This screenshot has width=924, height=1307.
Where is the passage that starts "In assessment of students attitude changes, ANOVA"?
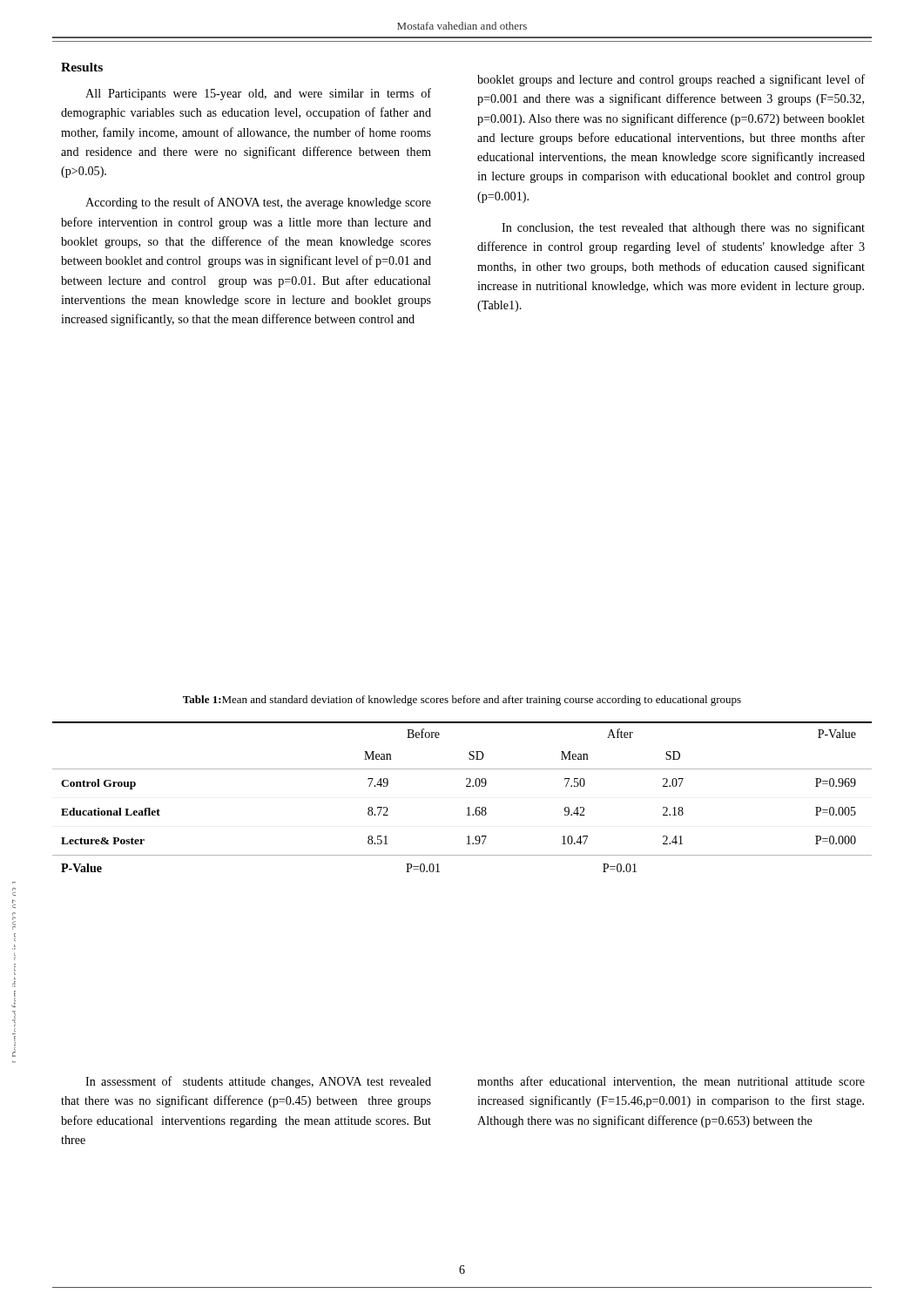[246, 1110]
